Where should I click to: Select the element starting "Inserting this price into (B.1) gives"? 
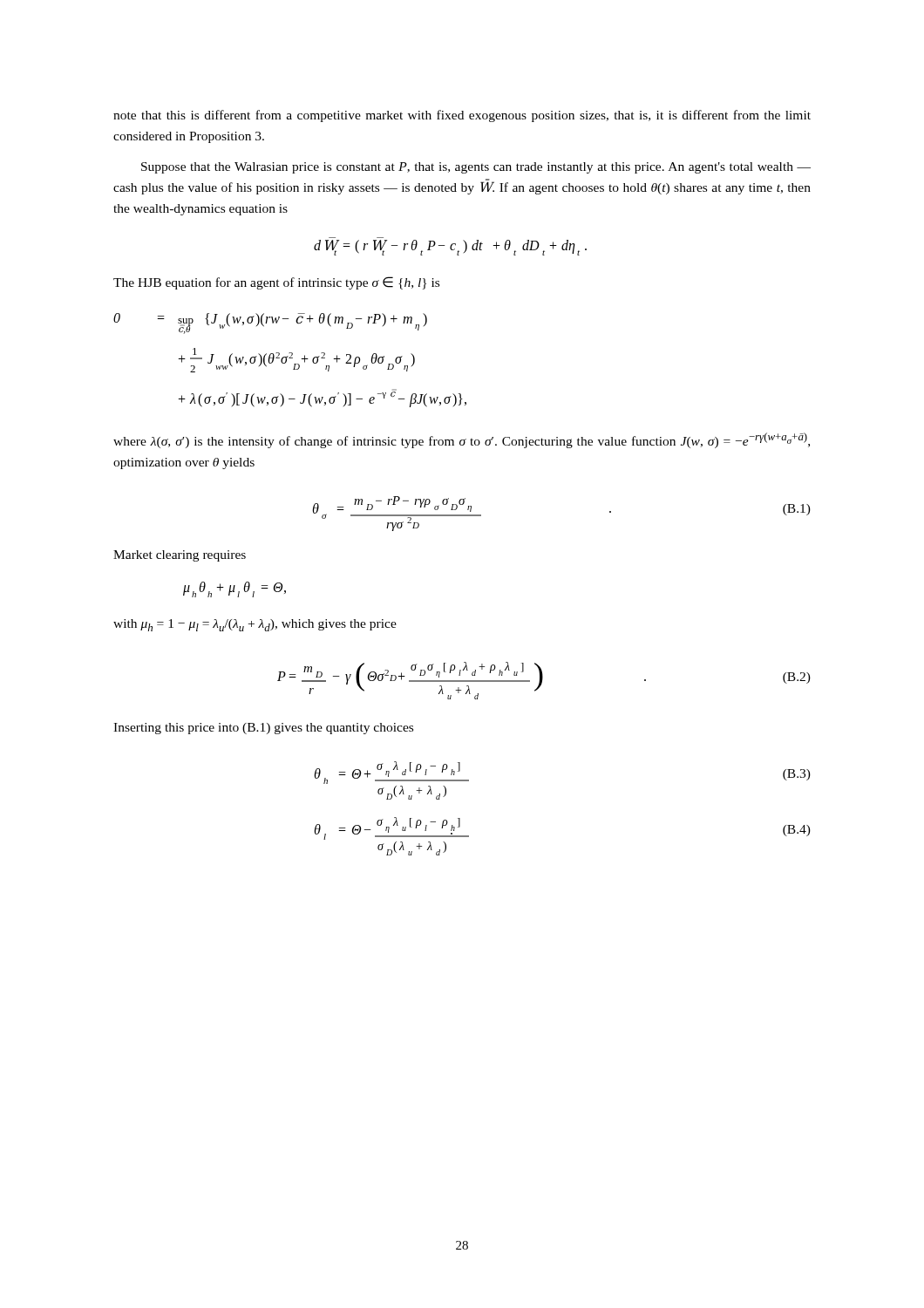pos(263,729)
